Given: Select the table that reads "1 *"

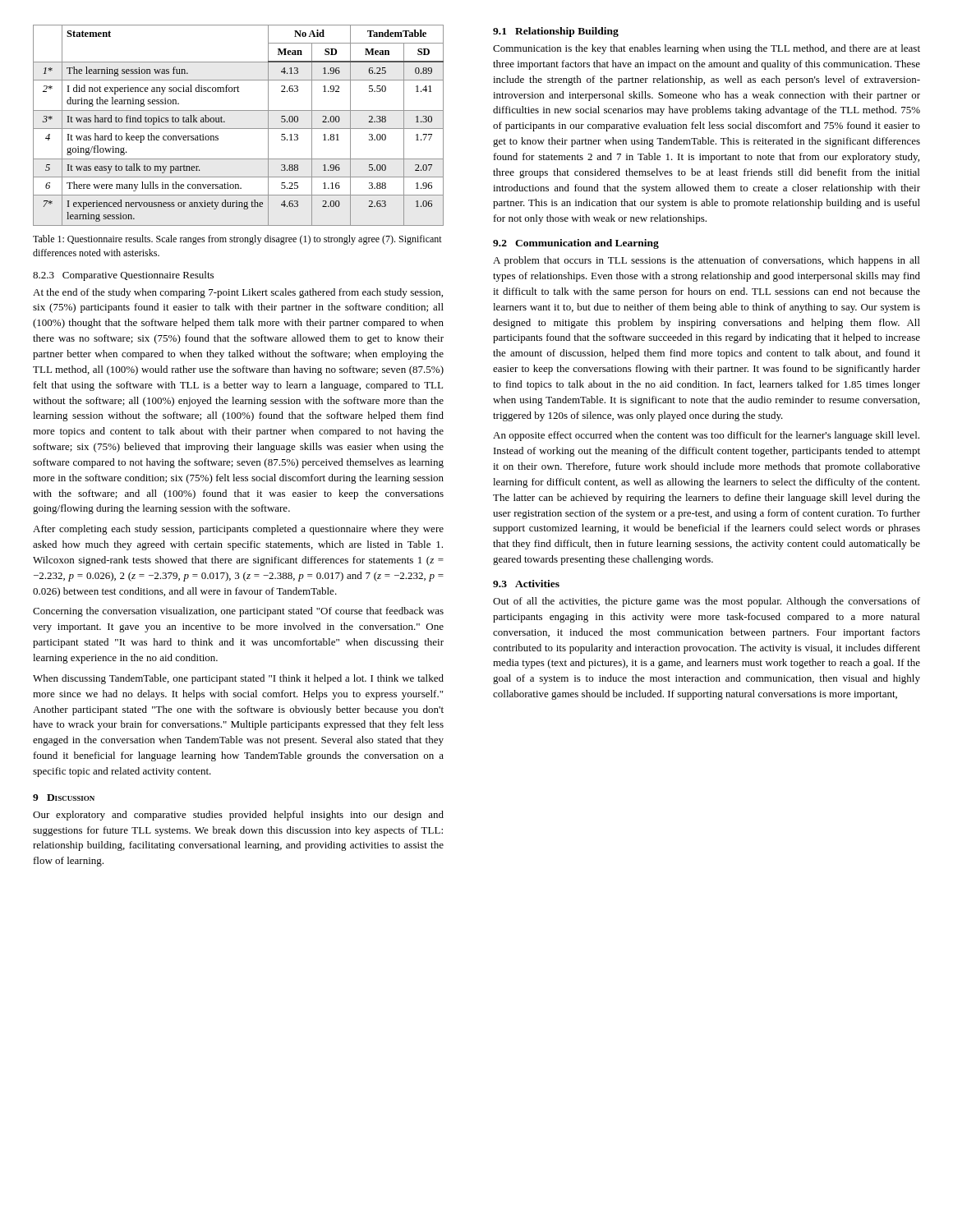Looking at the screenshot, I should pos(238,125).
